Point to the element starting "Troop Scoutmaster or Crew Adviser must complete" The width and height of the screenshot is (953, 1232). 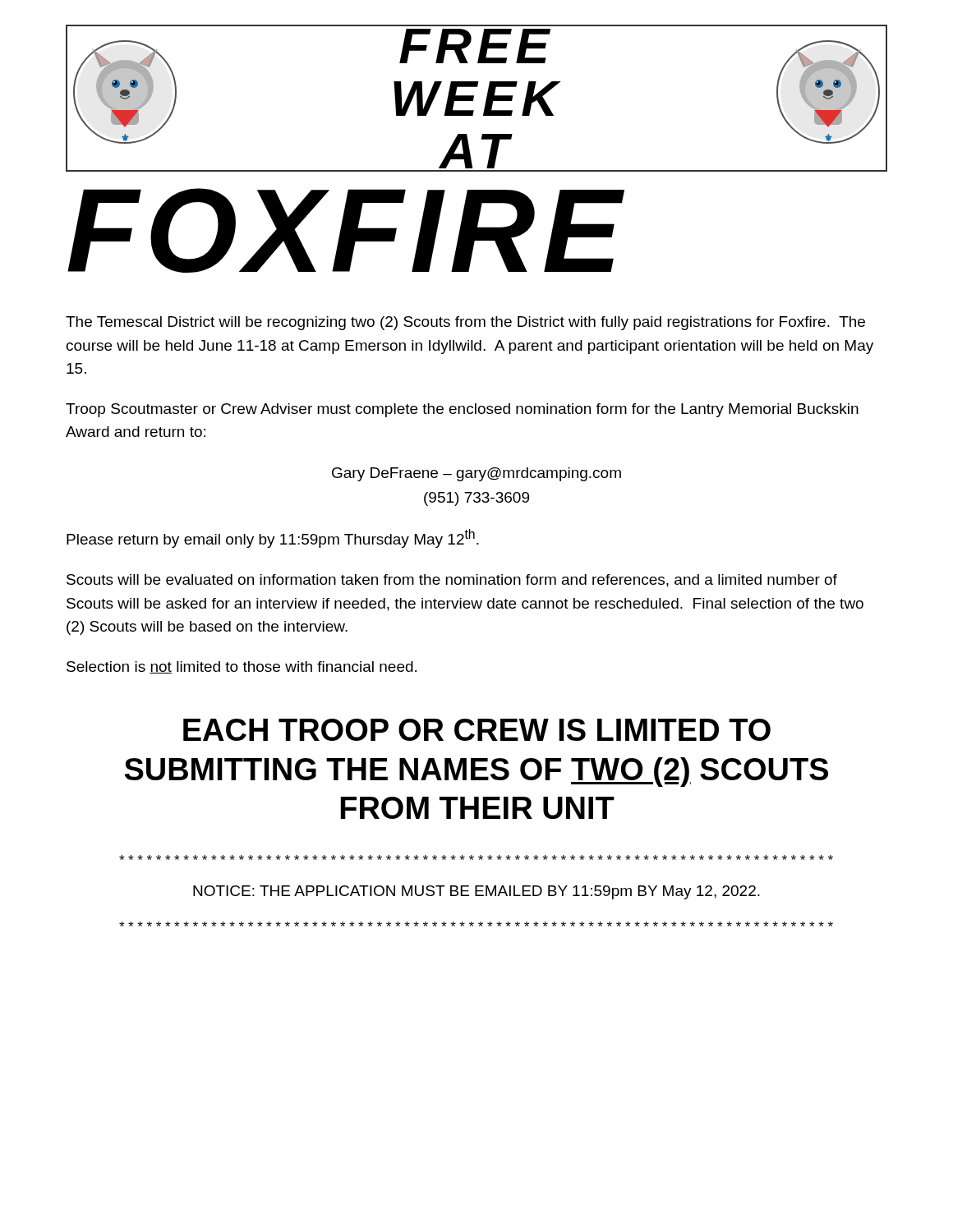pyautogui.click(x=476, y=420)
